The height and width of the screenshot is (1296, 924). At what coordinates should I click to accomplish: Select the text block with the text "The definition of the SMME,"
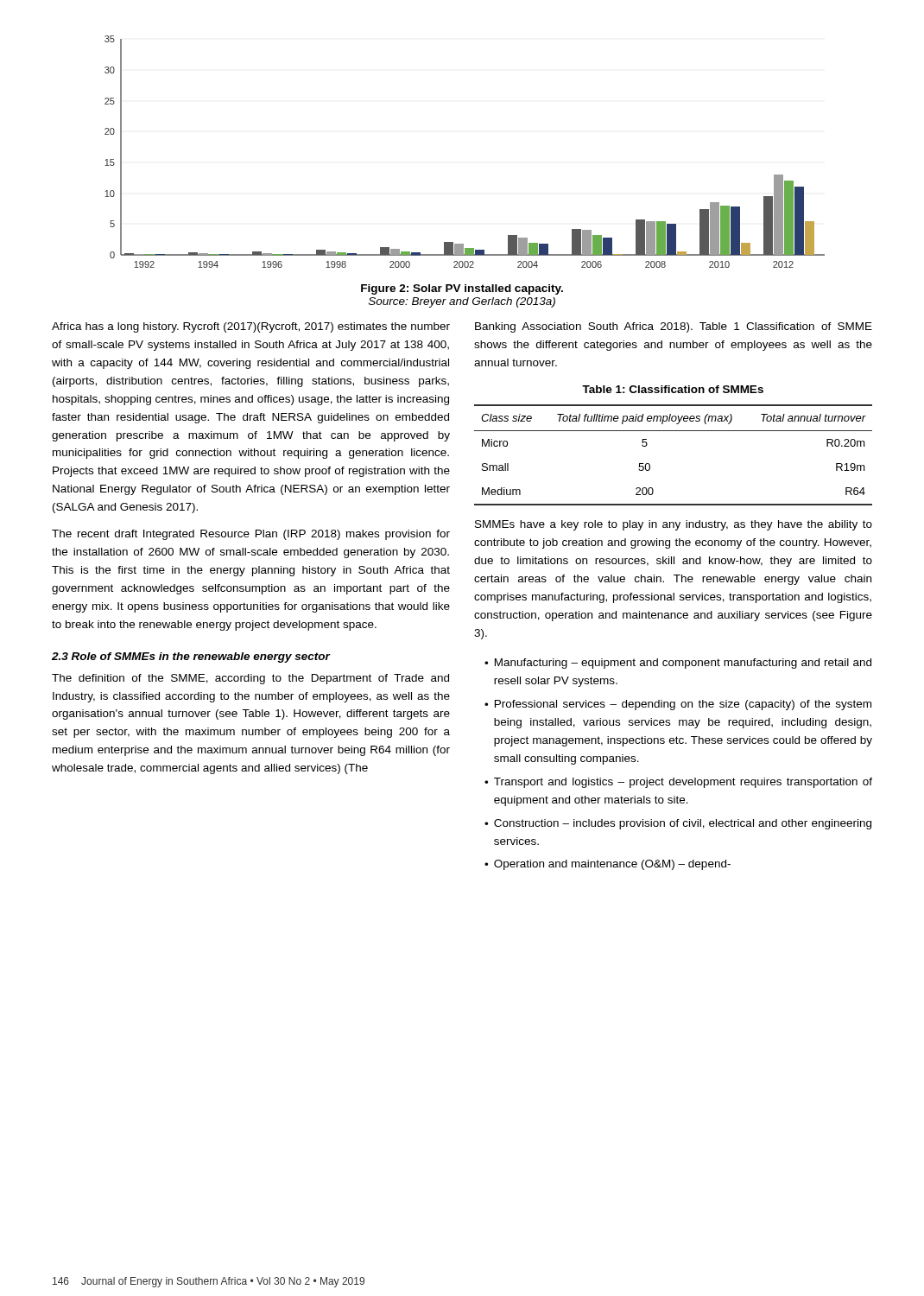point(251,723)
